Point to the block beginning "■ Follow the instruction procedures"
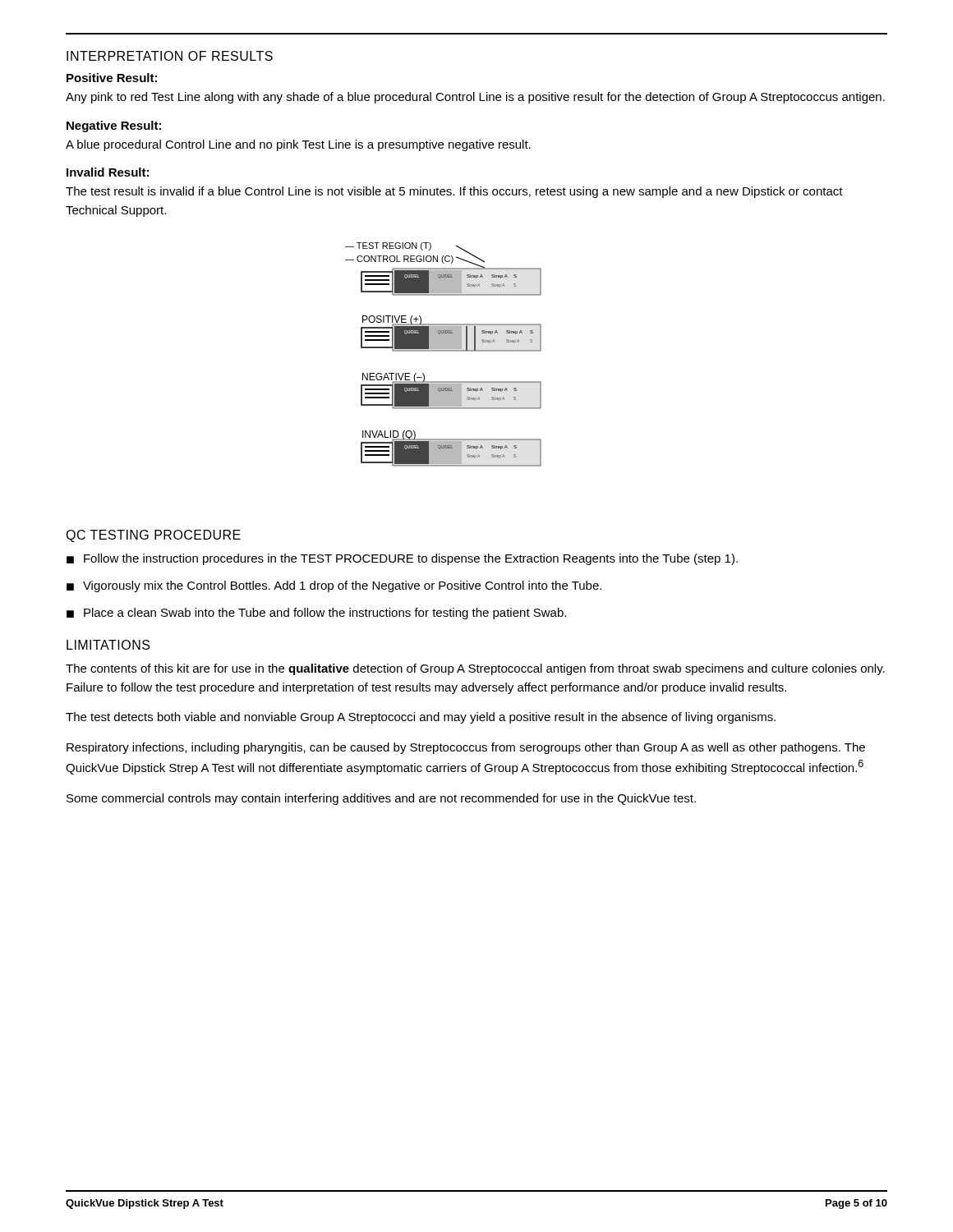This screenshot has height=1232, width=953. click(x=476, y=560)
